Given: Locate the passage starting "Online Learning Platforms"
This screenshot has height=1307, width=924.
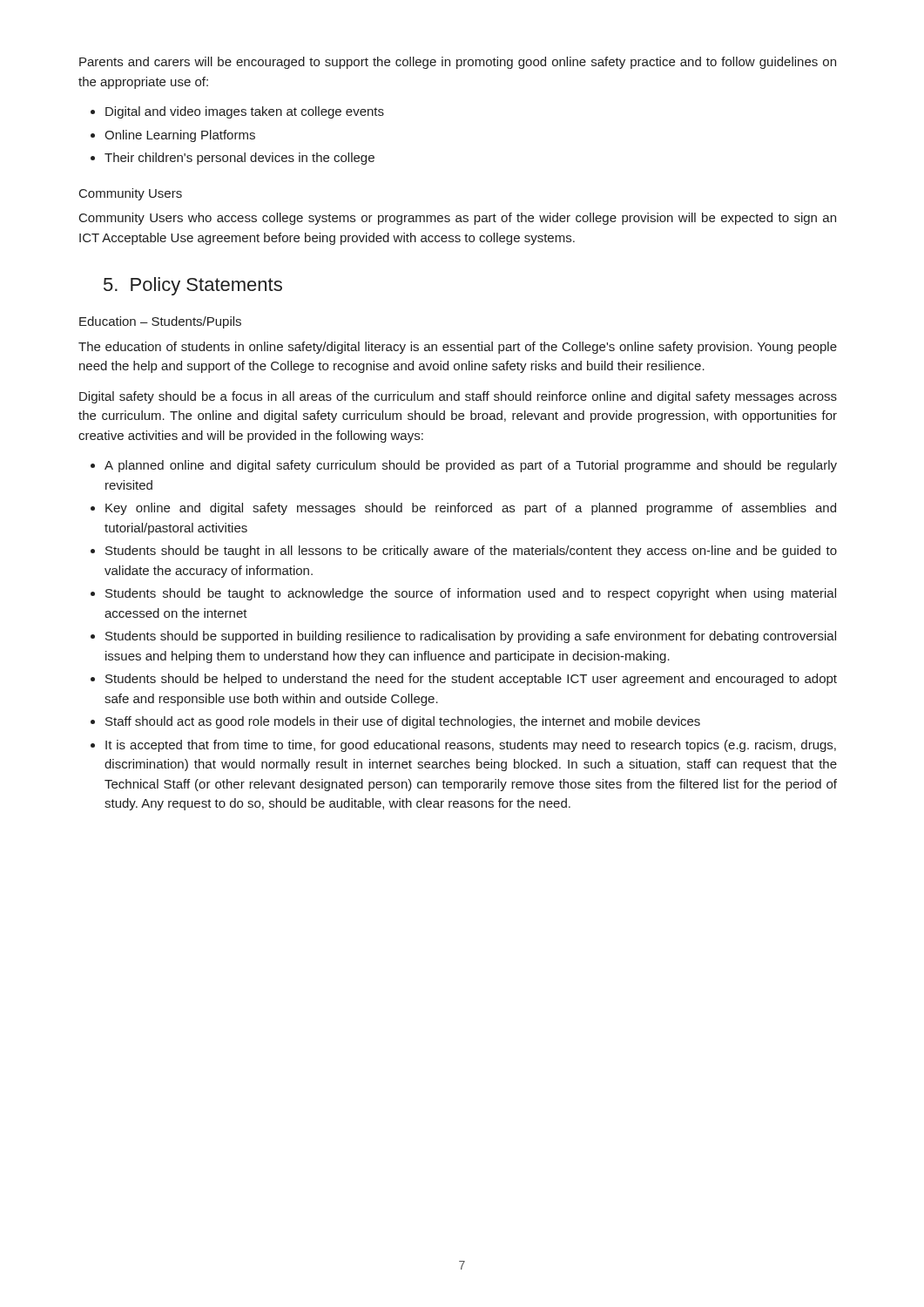Looking at the screenshot, I should (x=180, y=134).
